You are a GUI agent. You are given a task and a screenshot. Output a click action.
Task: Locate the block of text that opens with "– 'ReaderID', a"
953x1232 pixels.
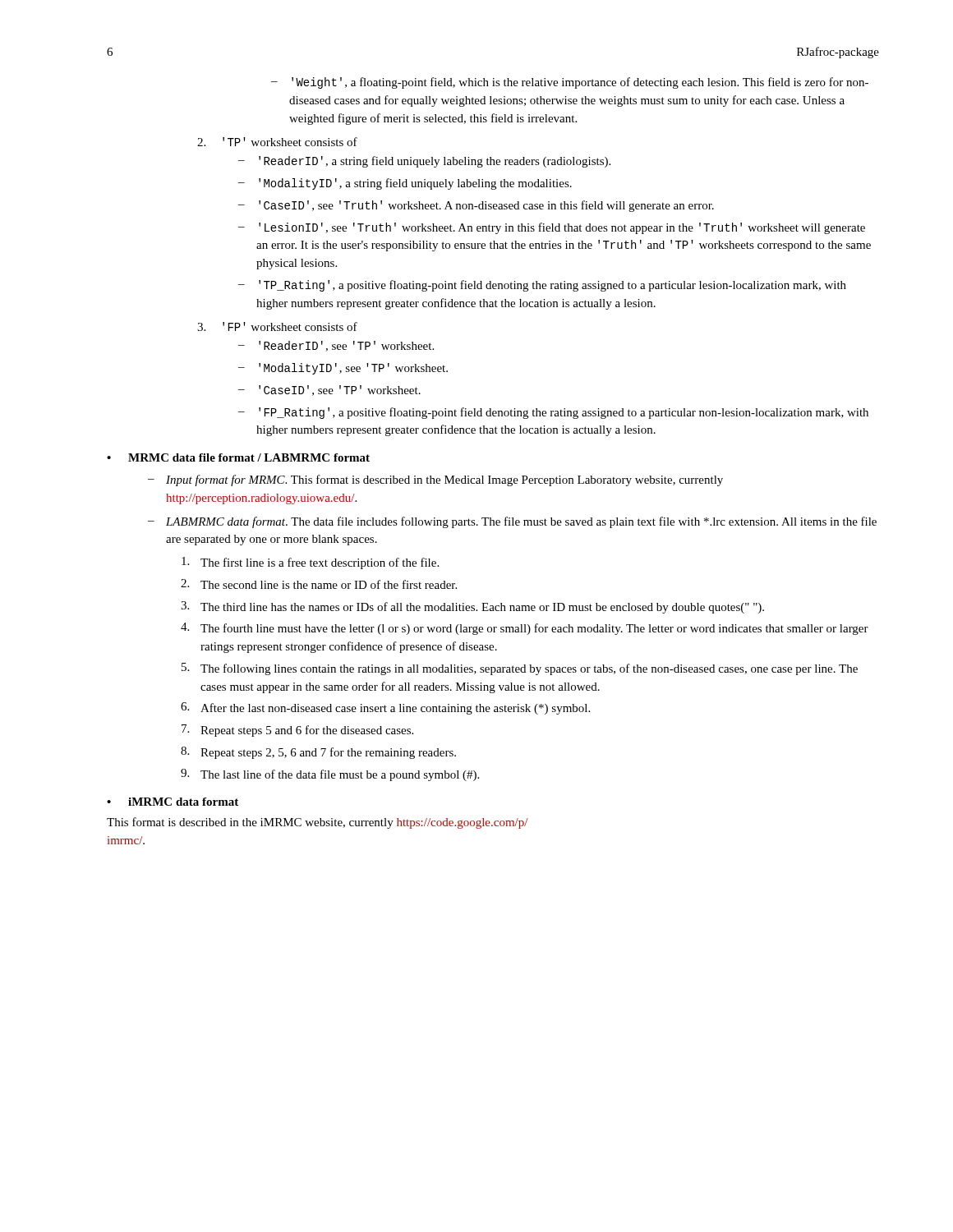click(559, 162)
